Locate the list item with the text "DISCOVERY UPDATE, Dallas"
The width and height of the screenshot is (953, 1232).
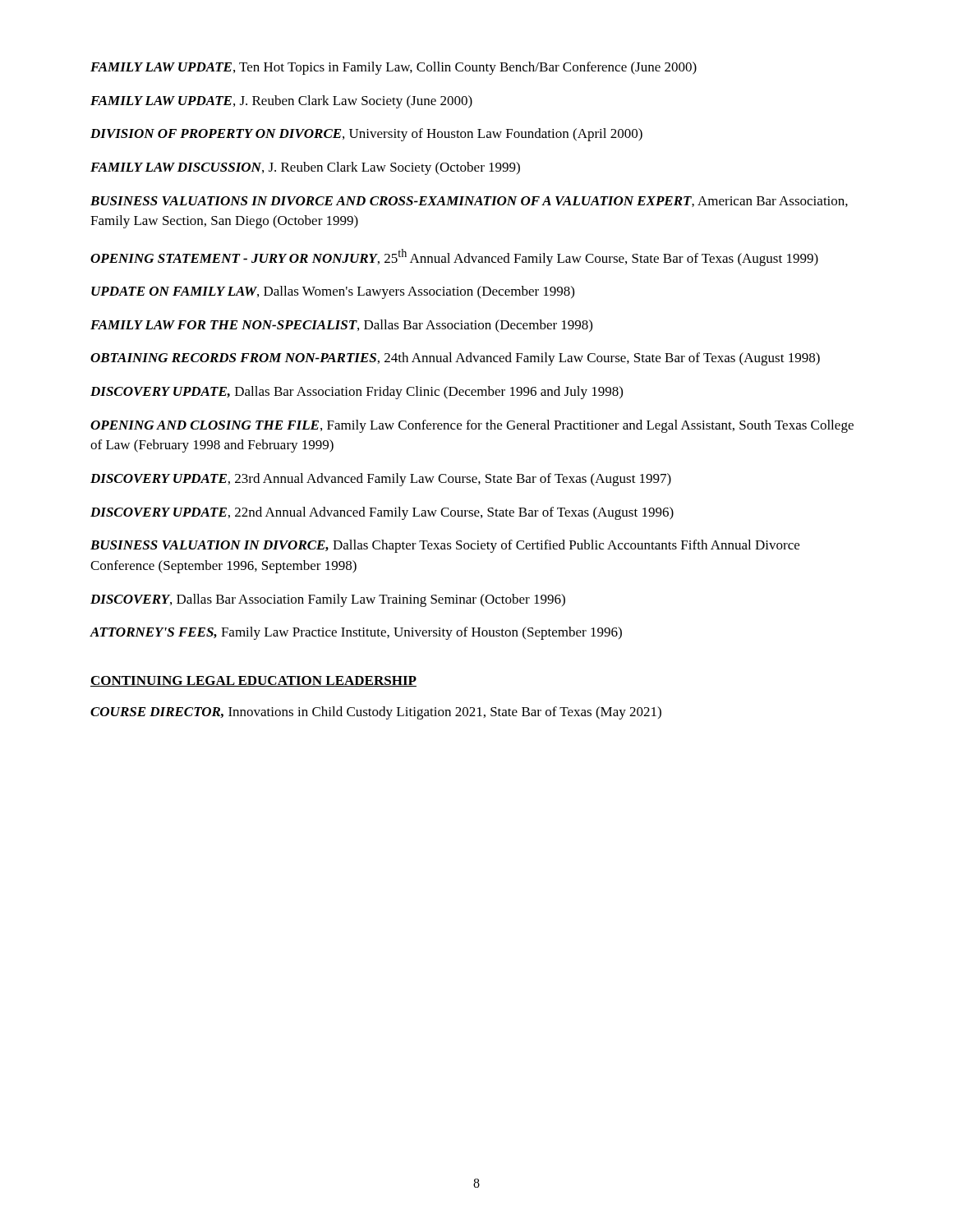[357, 391]
